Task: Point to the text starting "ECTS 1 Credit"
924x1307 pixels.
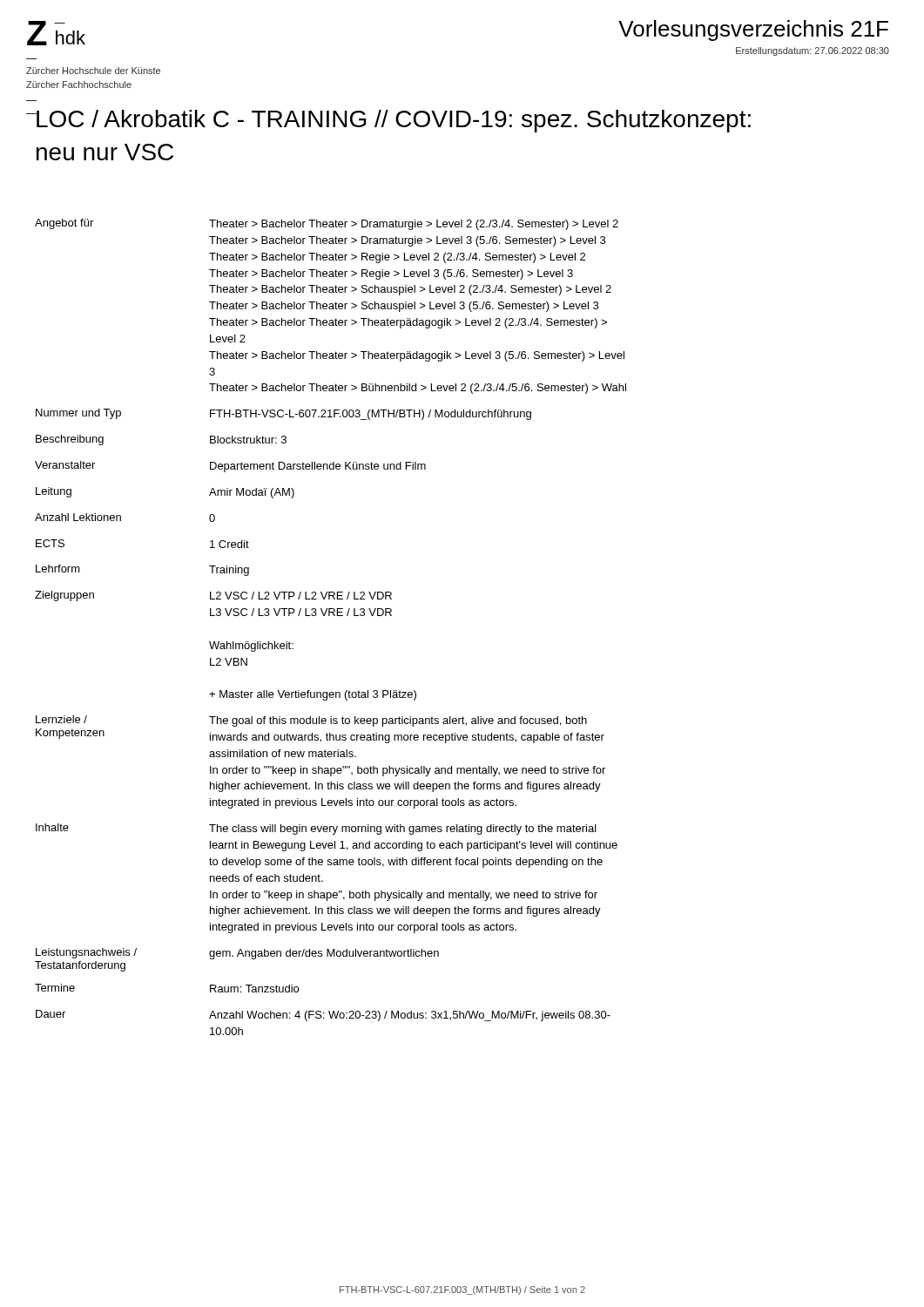Action: pos(50,545)
